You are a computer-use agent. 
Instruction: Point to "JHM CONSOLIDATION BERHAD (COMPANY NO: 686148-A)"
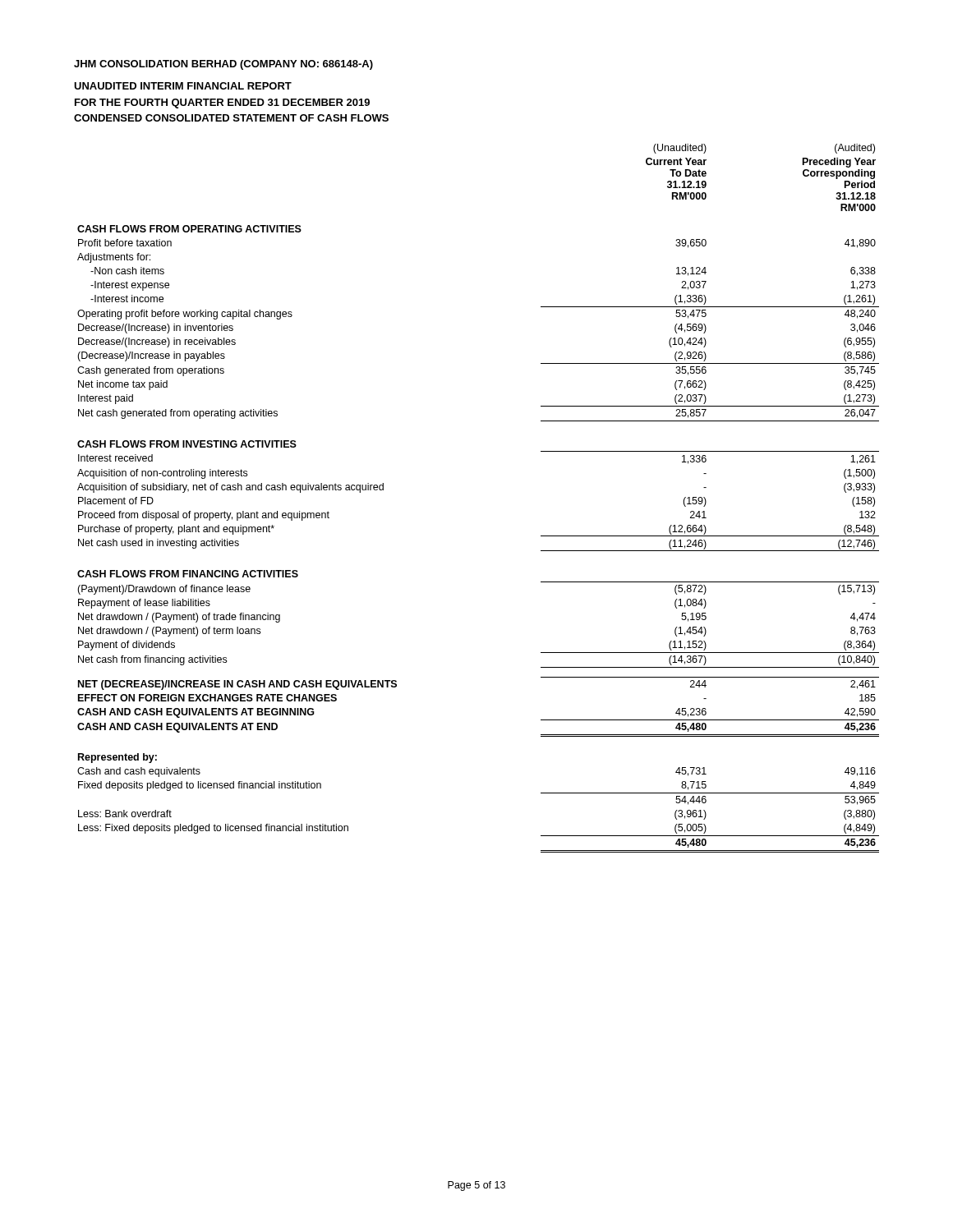223,64
